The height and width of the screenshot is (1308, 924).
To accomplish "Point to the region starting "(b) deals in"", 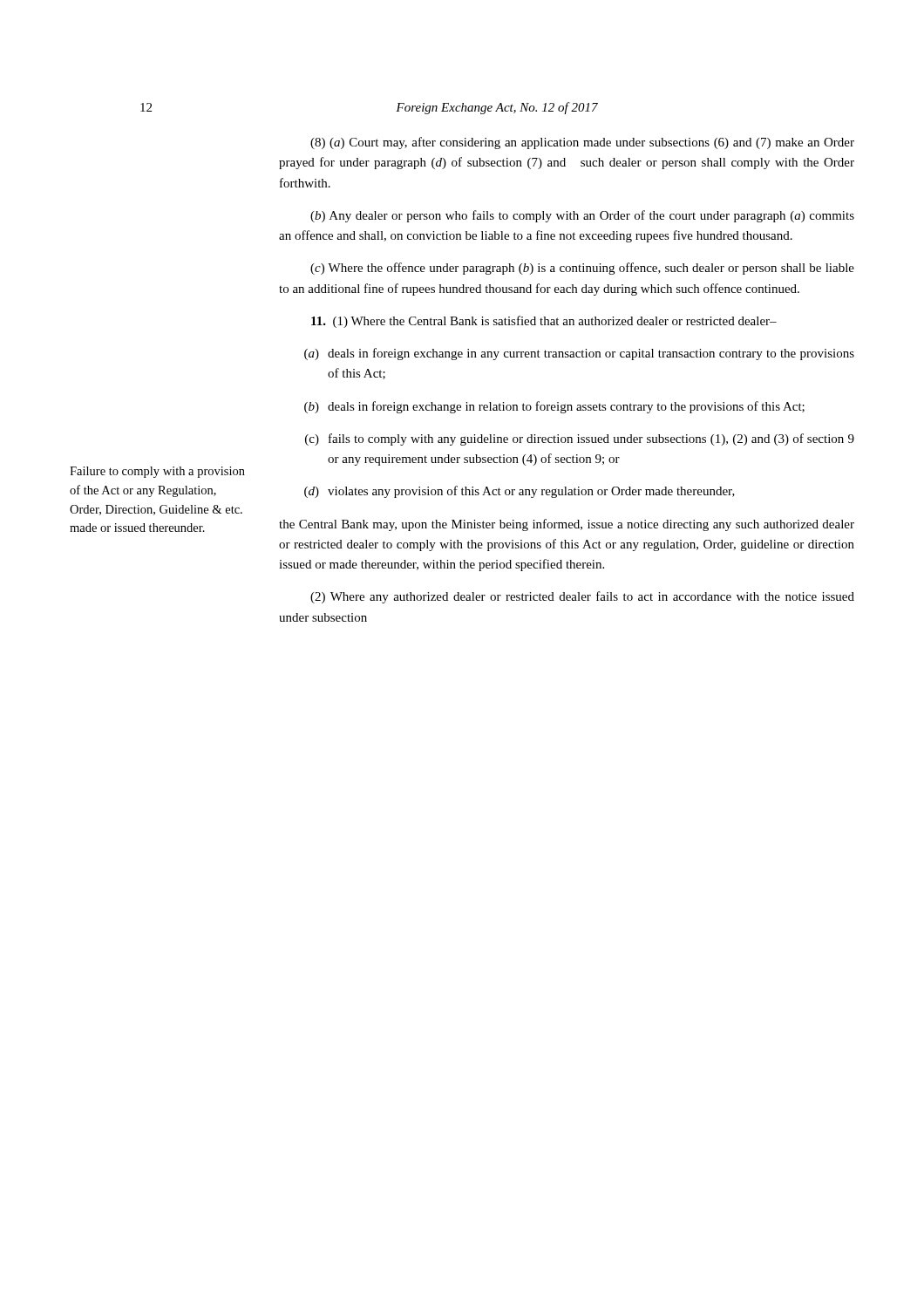I will 567,406.
